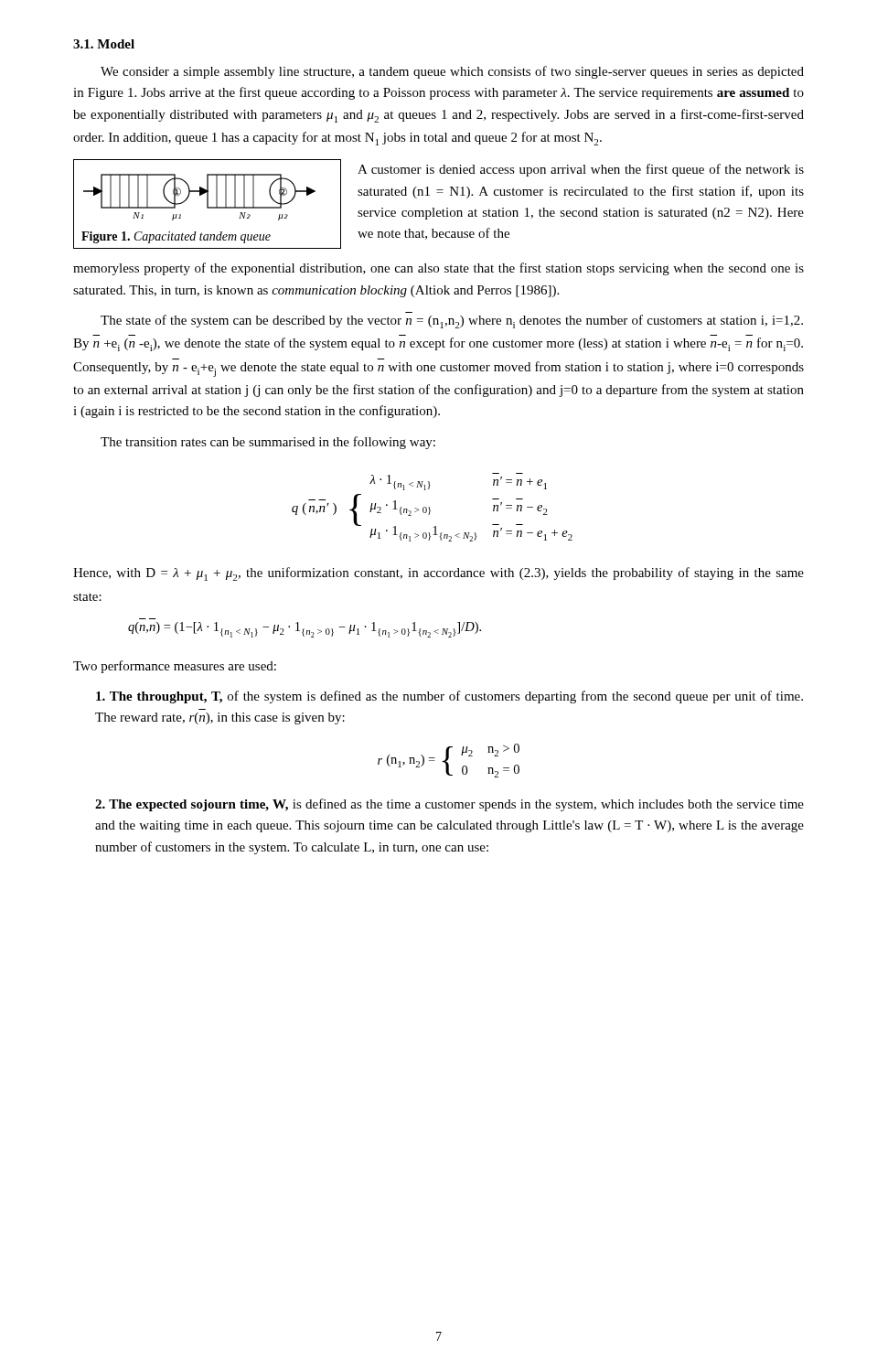Find the list item that reads "The throughput, T,"
877x1372 pixels.
click(x=449, y=697)
